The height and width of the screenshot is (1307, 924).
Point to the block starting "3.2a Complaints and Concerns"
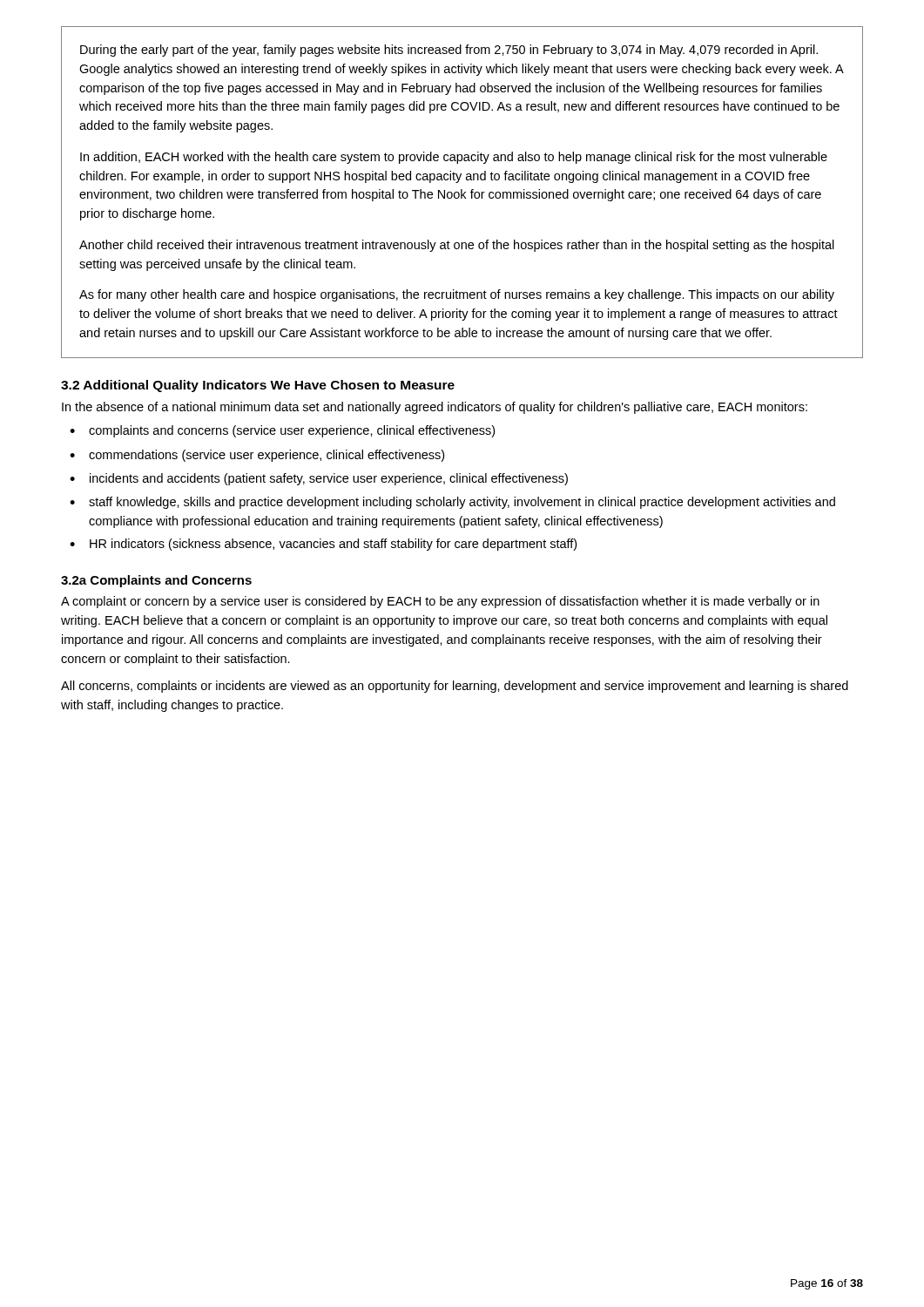156,581
